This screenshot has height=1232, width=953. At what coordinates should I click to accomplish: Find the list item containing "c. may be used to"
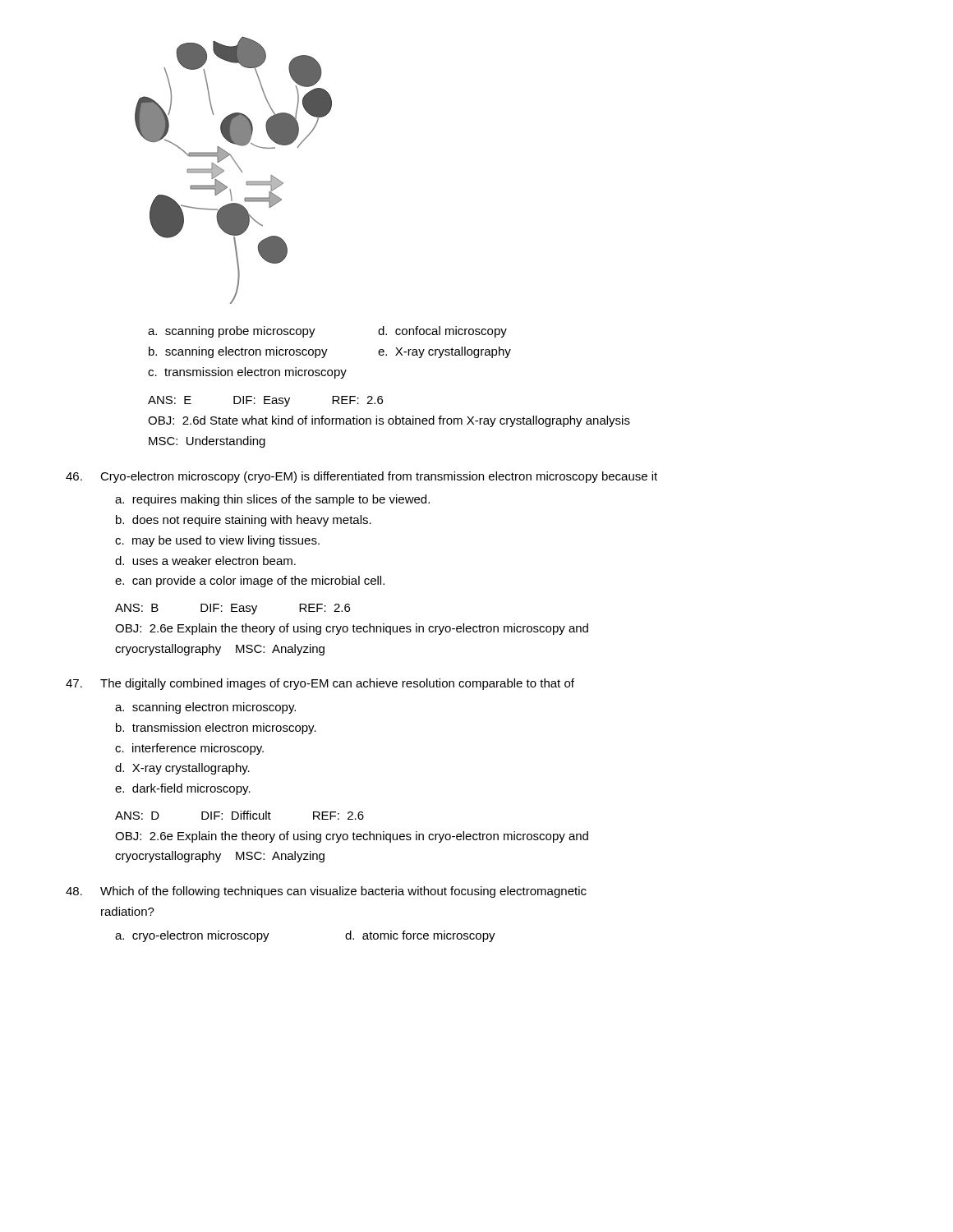point(218,540)
